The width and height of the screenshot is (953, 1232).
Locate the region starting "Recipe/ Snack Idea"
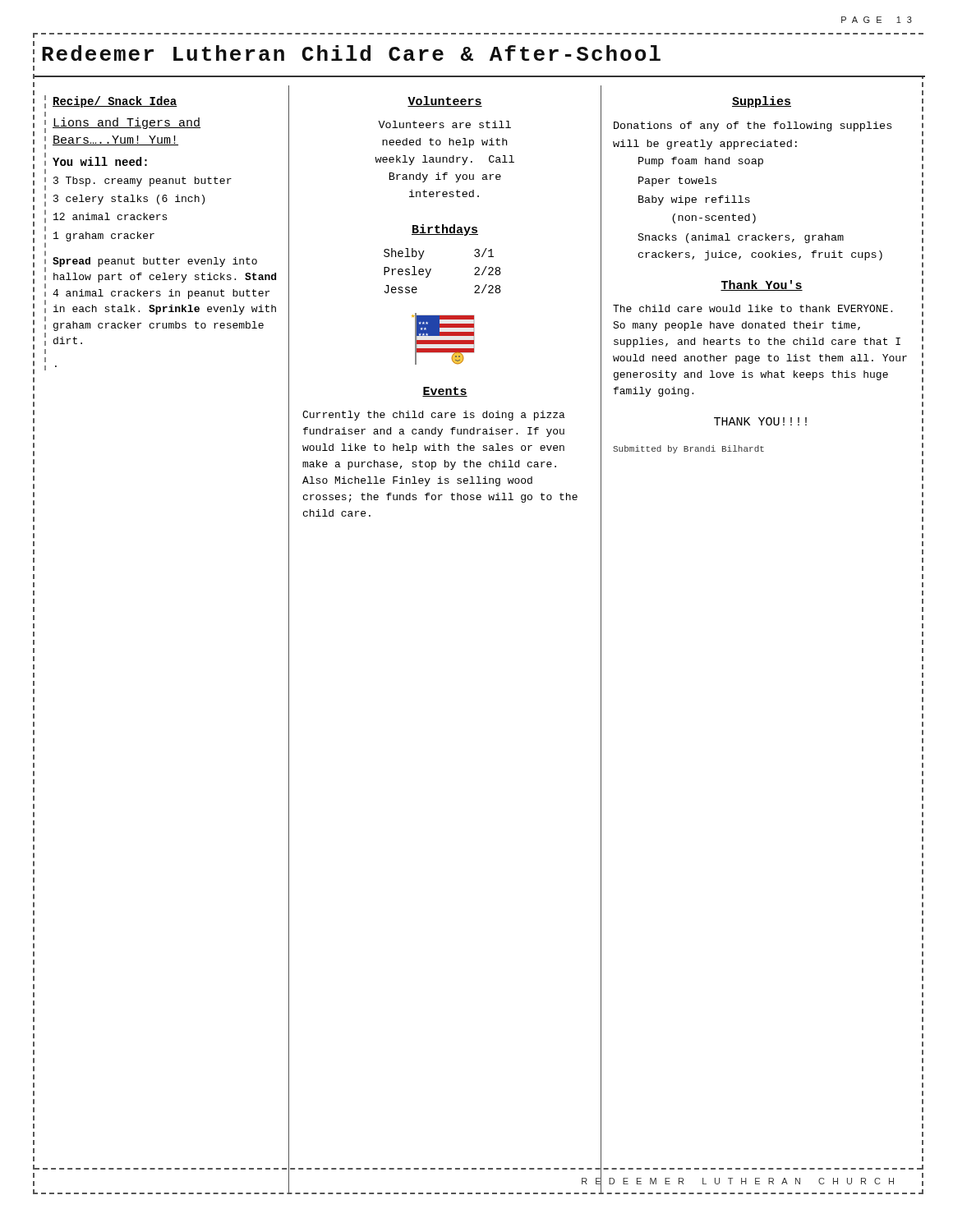(115, 102)
